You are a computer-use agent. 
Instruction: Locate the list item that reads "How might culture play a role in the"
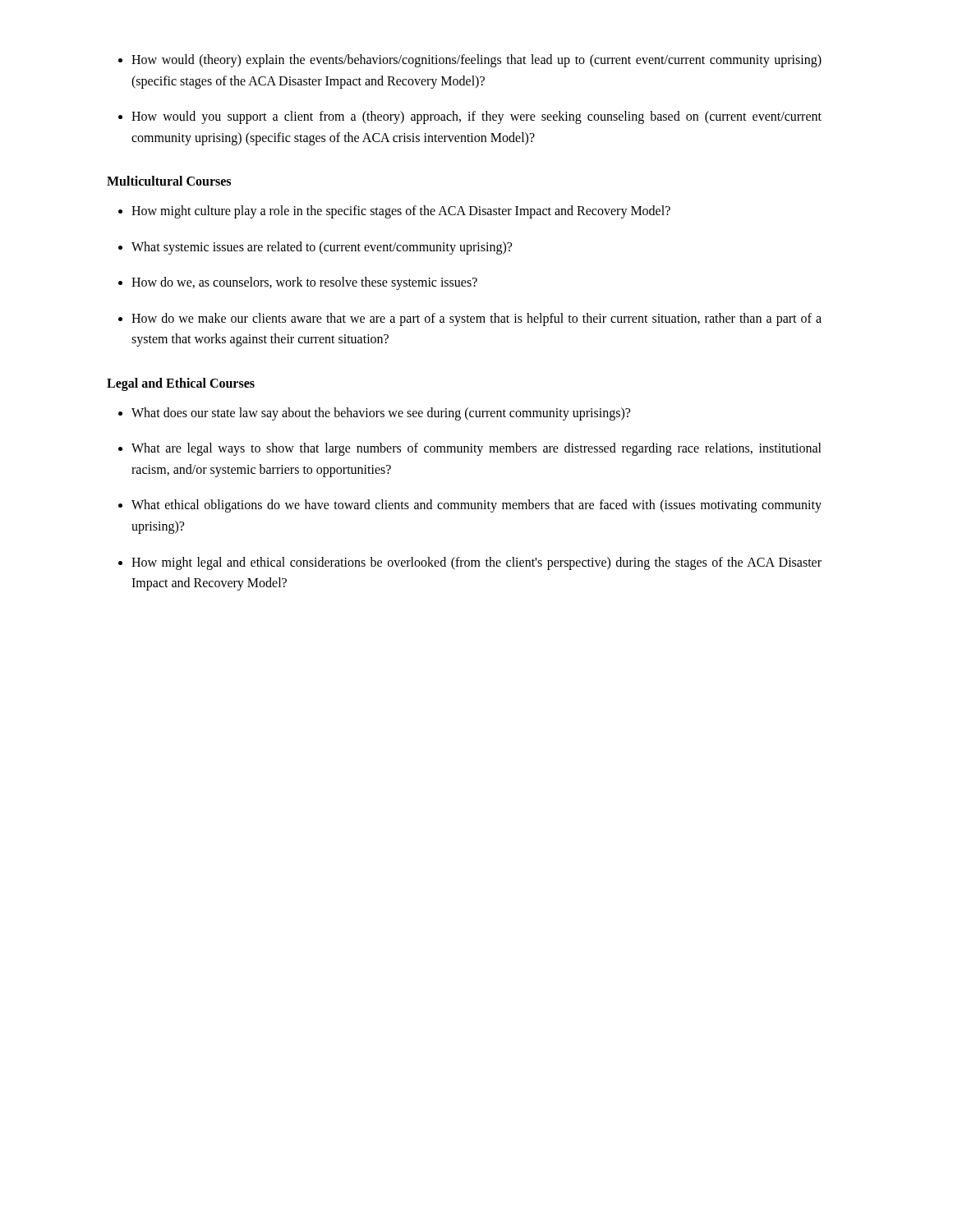tap(401, 211)
